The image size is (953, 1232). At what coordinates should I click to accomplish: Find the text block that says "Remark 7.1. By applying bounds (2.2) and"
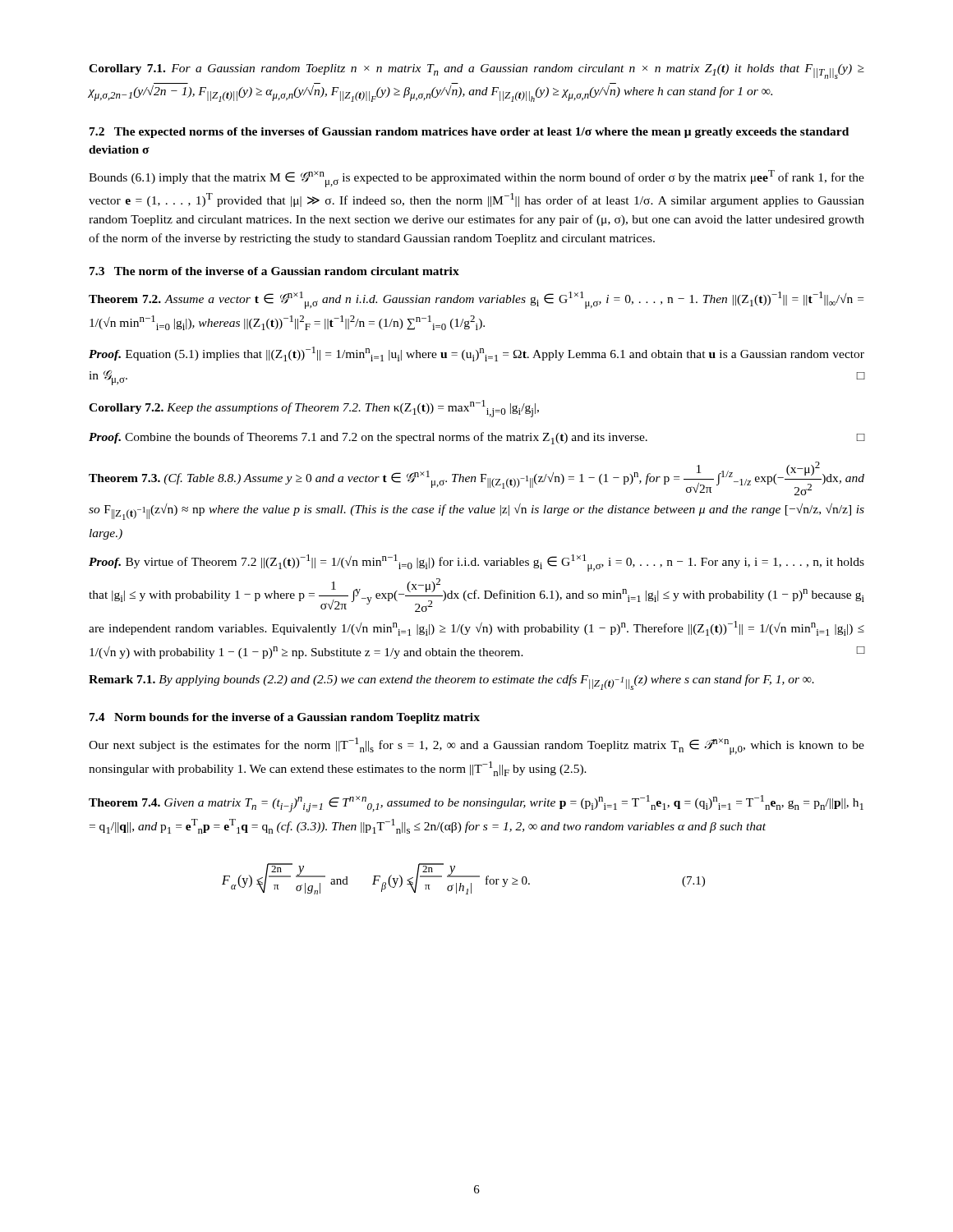point(452,682)
